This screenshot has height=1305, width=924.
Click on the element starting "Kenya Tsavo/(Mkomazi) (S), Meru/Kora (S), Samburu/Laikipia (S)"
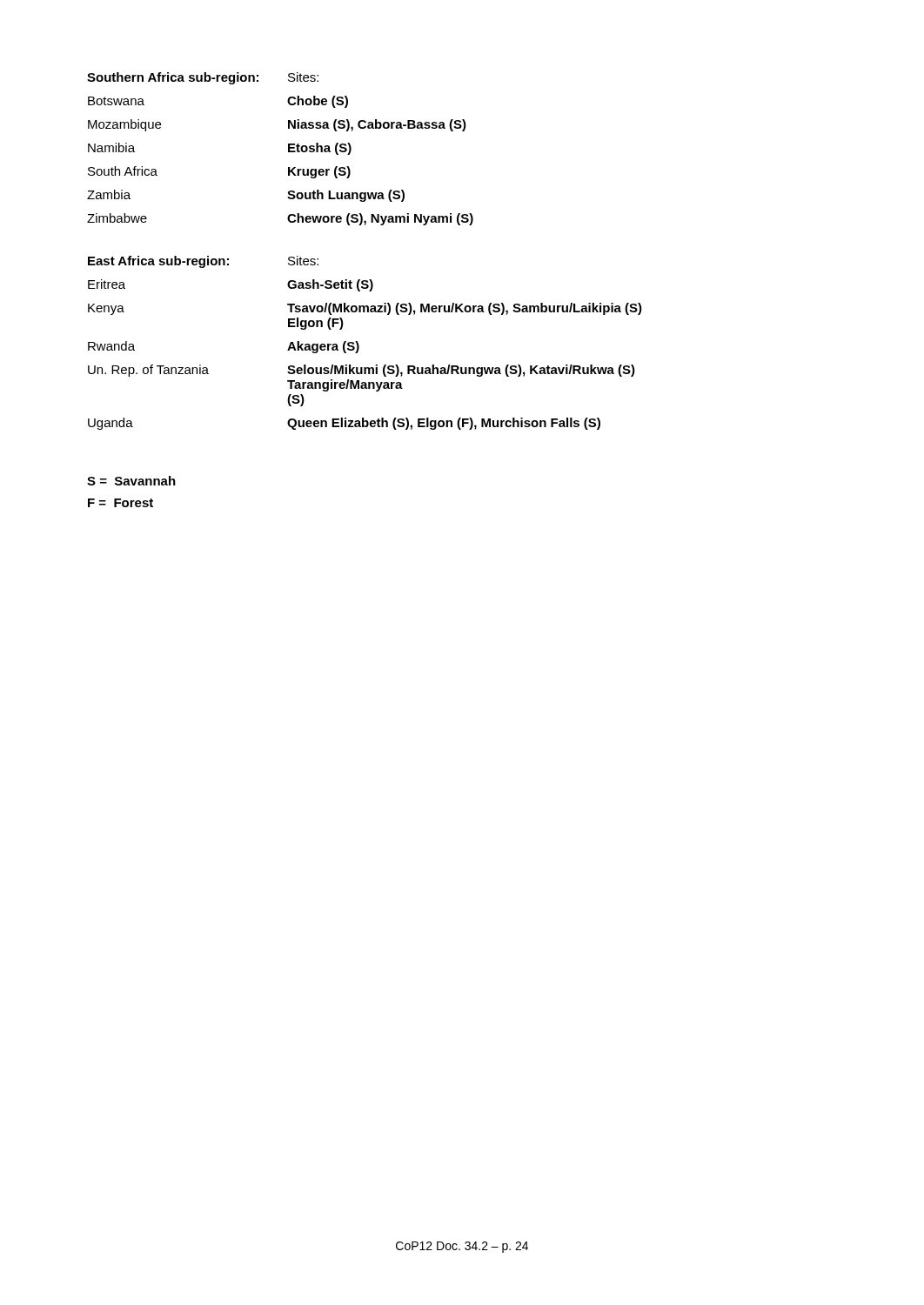click(x=471, y=315)
